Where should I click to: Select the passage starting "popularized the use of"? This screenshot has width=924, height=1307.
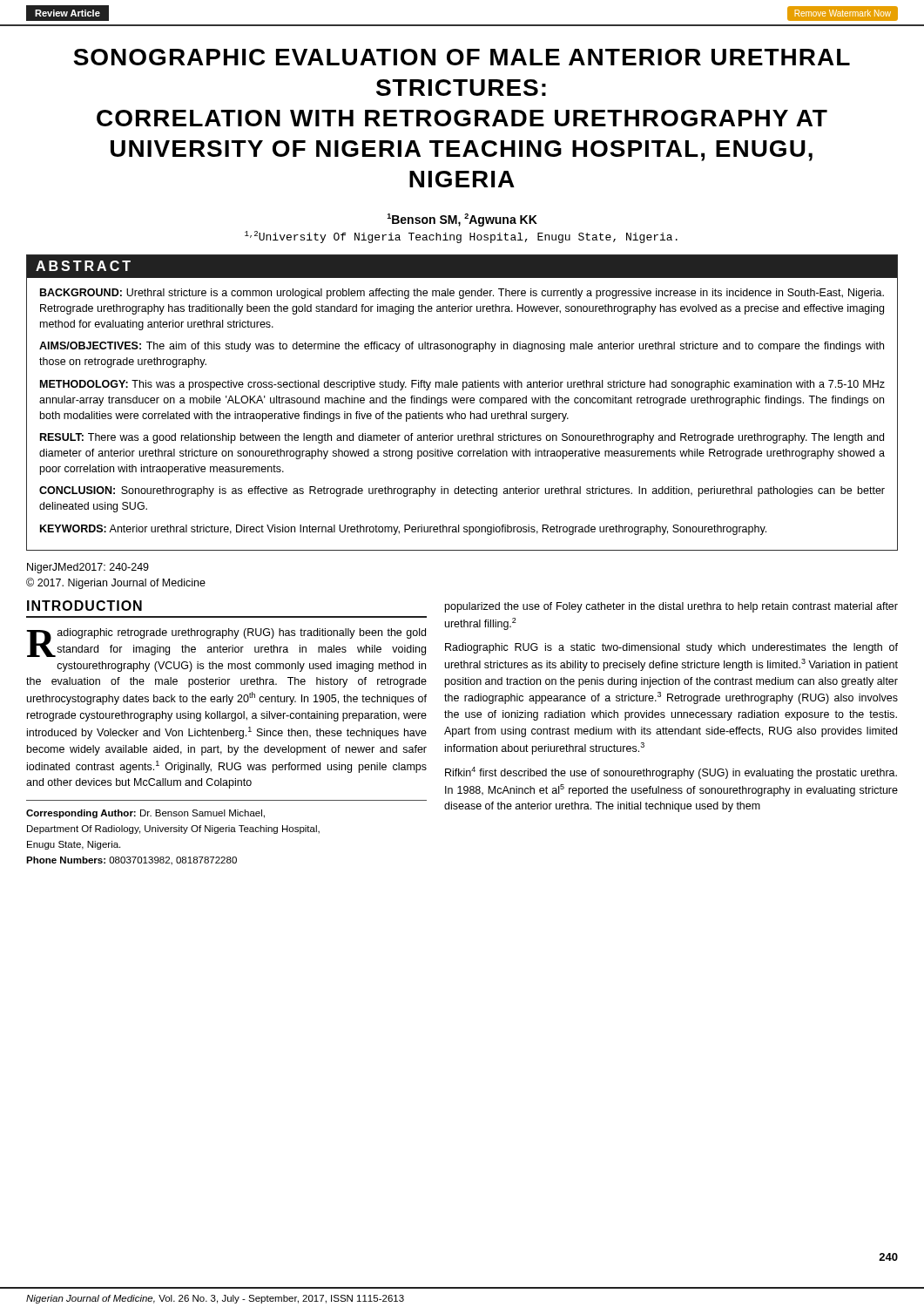[671, 615]
